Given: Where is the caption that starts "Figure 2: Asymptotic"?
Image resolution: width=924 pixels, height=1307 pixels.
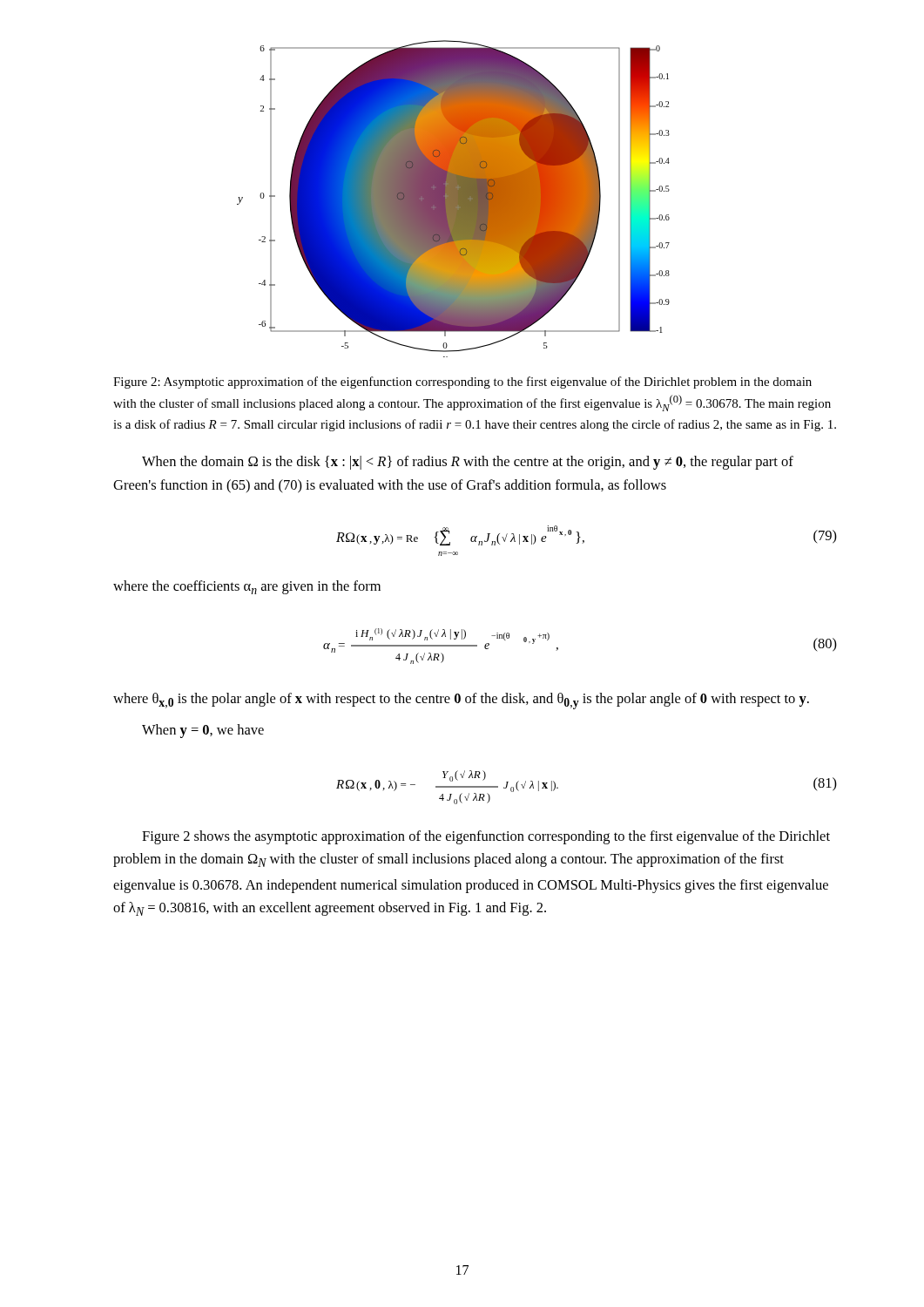Looking at the screenshot, I should tap(475, 403).
